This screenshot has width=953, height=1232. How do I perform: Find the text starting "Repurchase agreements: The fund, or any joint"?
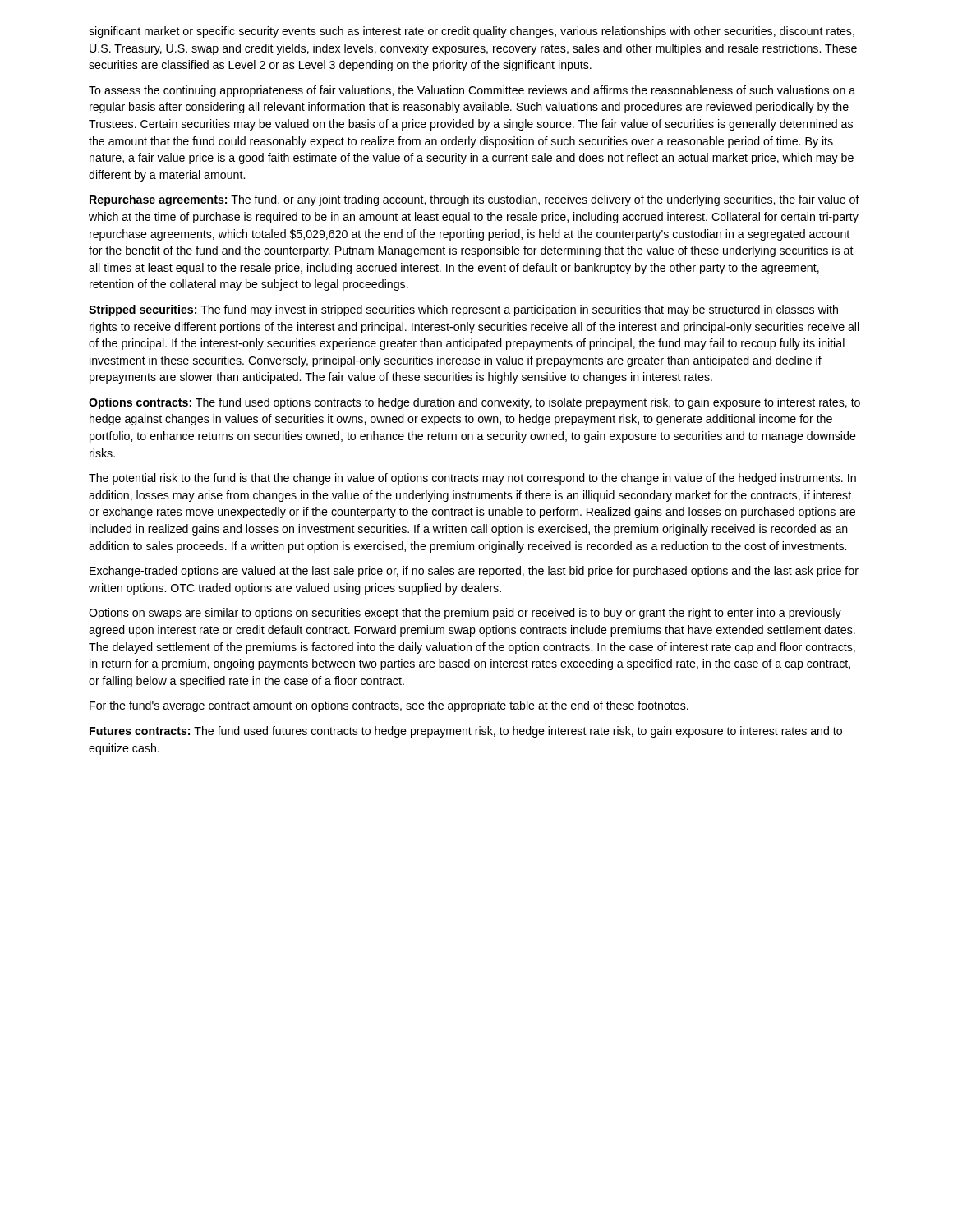[476, 242]
